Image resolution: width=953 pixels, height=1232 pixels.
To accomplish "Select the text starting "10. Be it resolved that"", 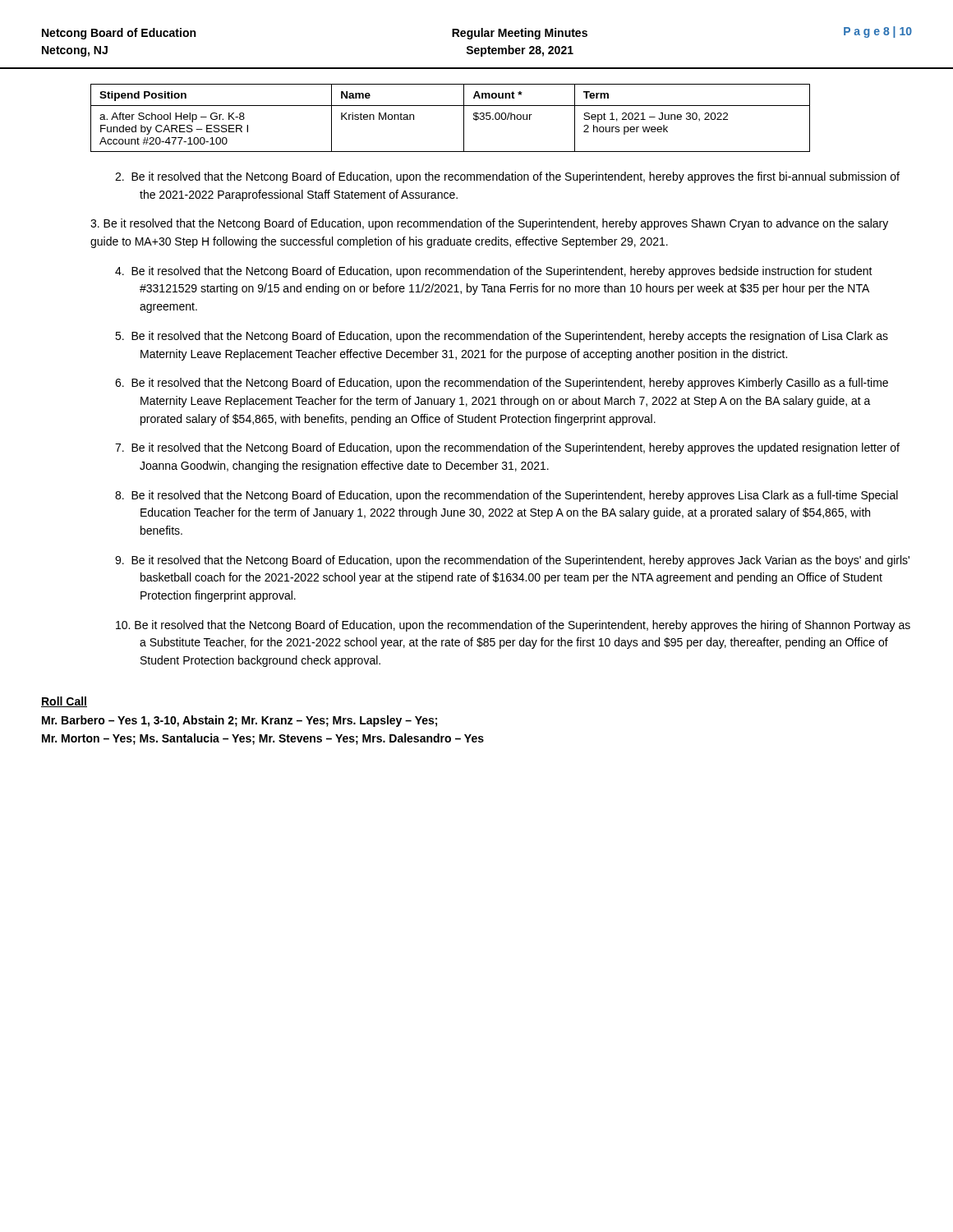I will click(x=513, y=643).
